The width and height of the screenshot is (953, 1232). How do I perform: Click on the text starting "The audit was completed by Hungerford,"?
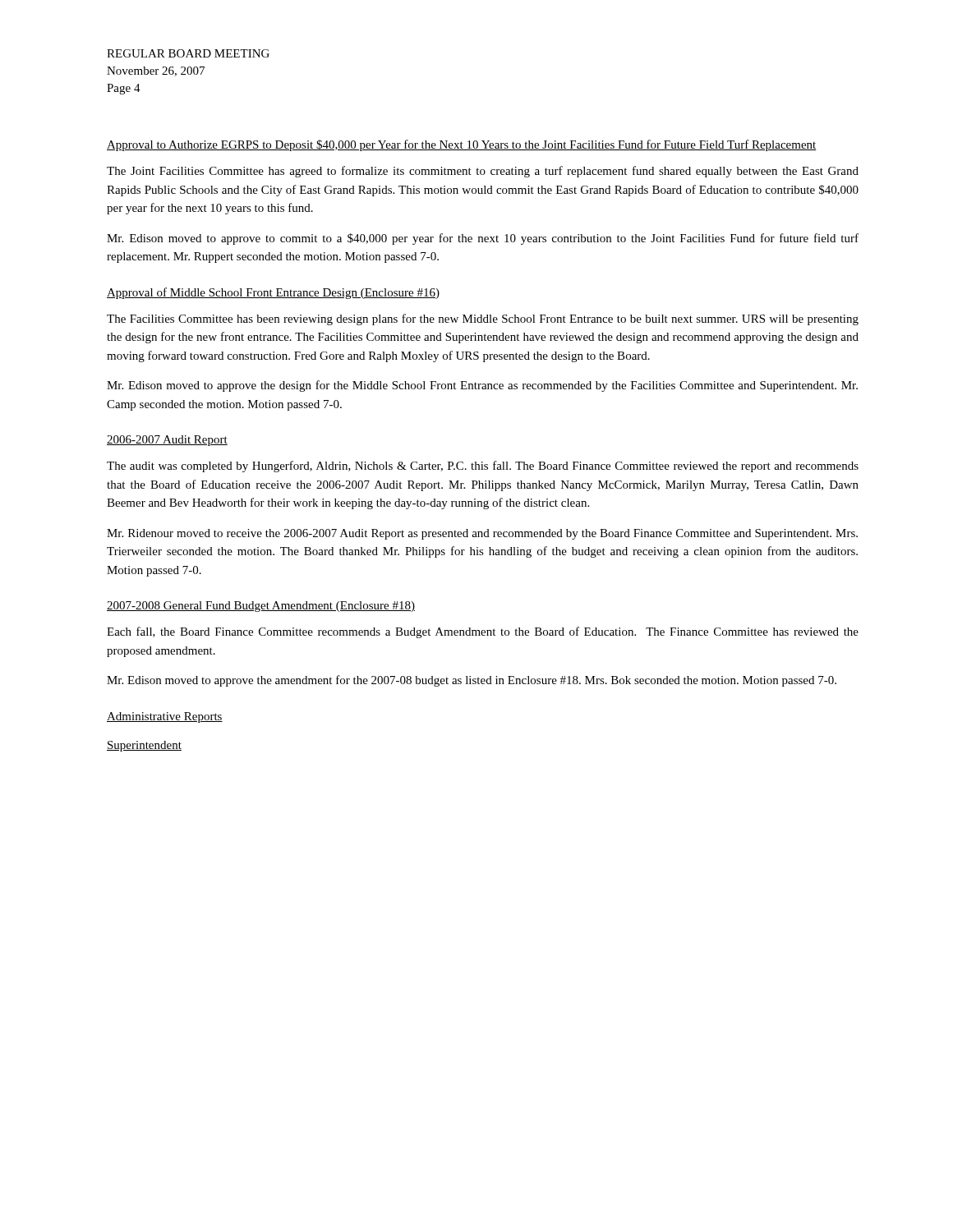483,484
